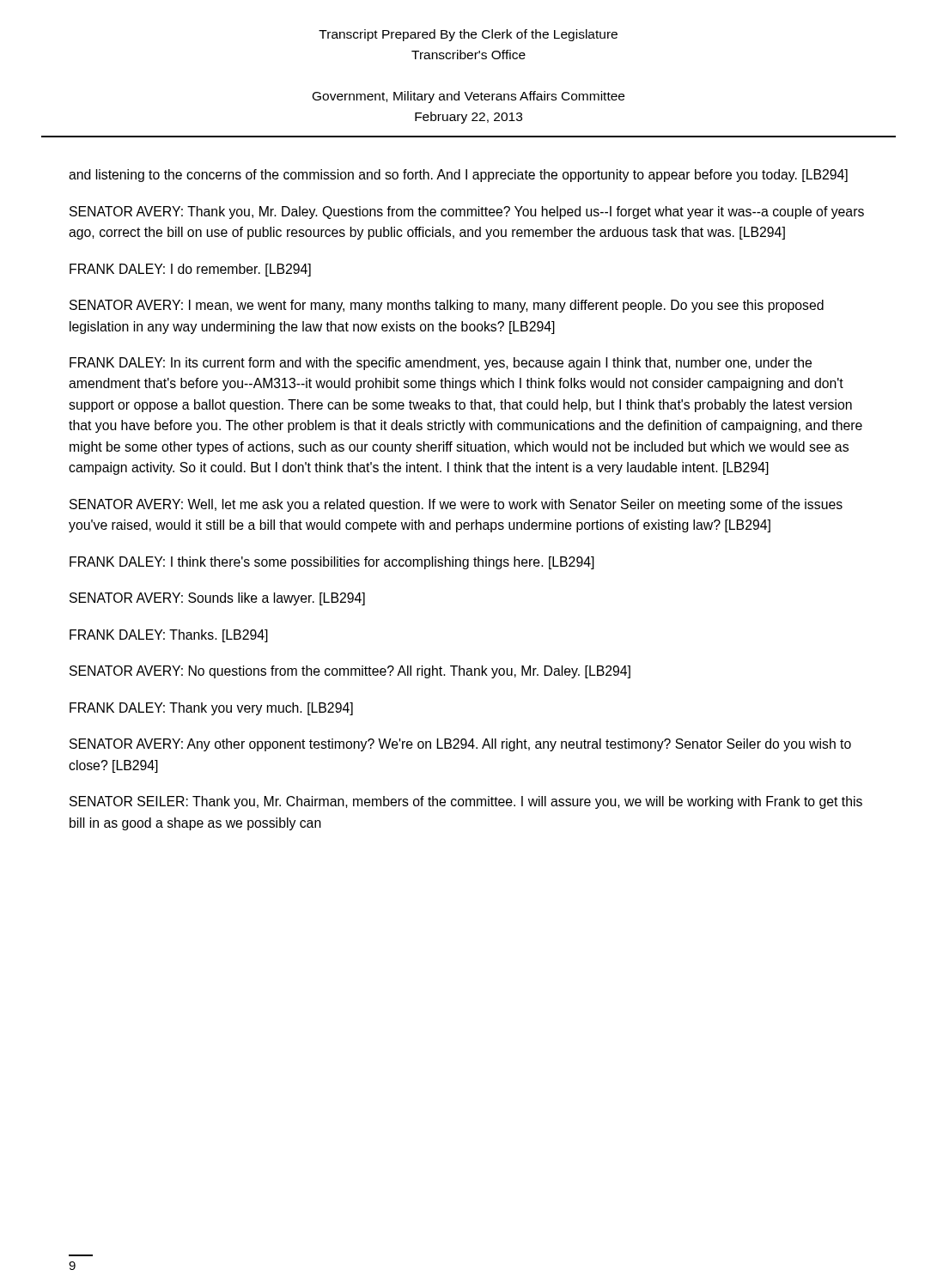Viewport: 937px width, 1288px height.
Task: Navigate to the text block starting "FRANK DALEY: I do remember. [LB294]"
Action: (190, 269)
